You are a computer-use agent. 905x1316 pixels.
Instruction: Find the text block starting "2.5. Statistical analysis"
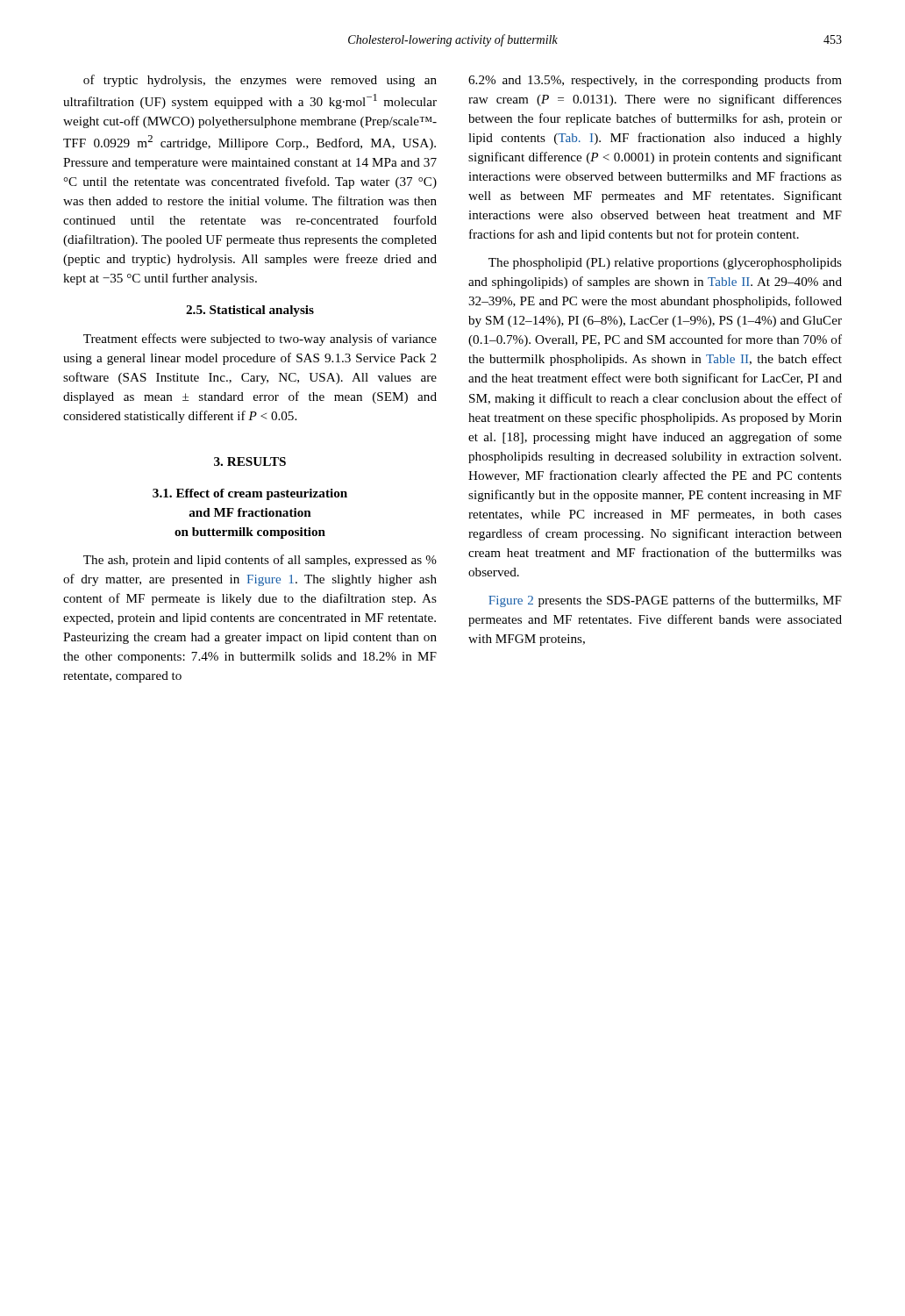pyautogui.click(x=250, y=310)
